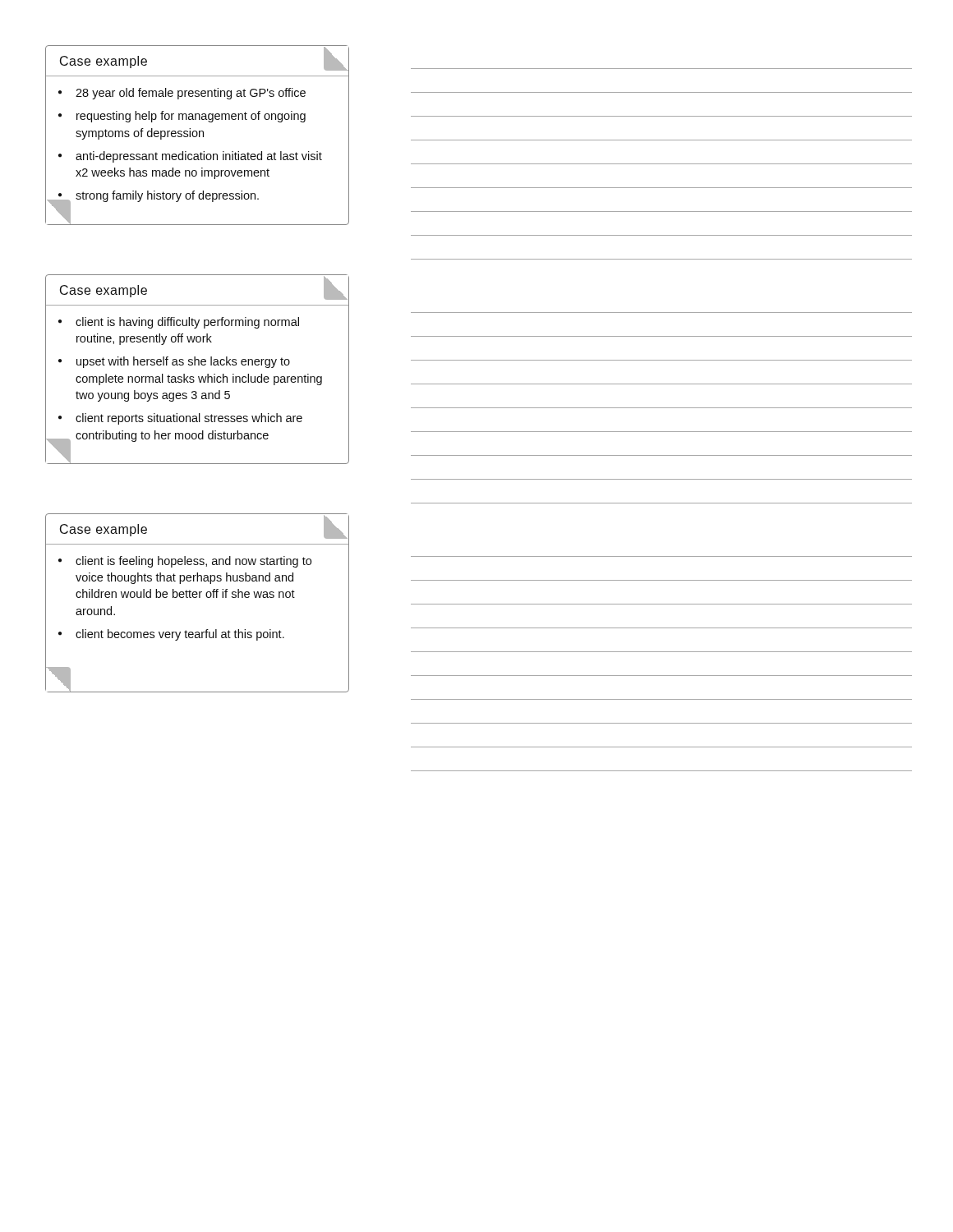Find the text block that reads "Case example client is having difficulty performing normal"
Image resolution: width=953 pixels, height=1232 pixels.
point(197,359)
